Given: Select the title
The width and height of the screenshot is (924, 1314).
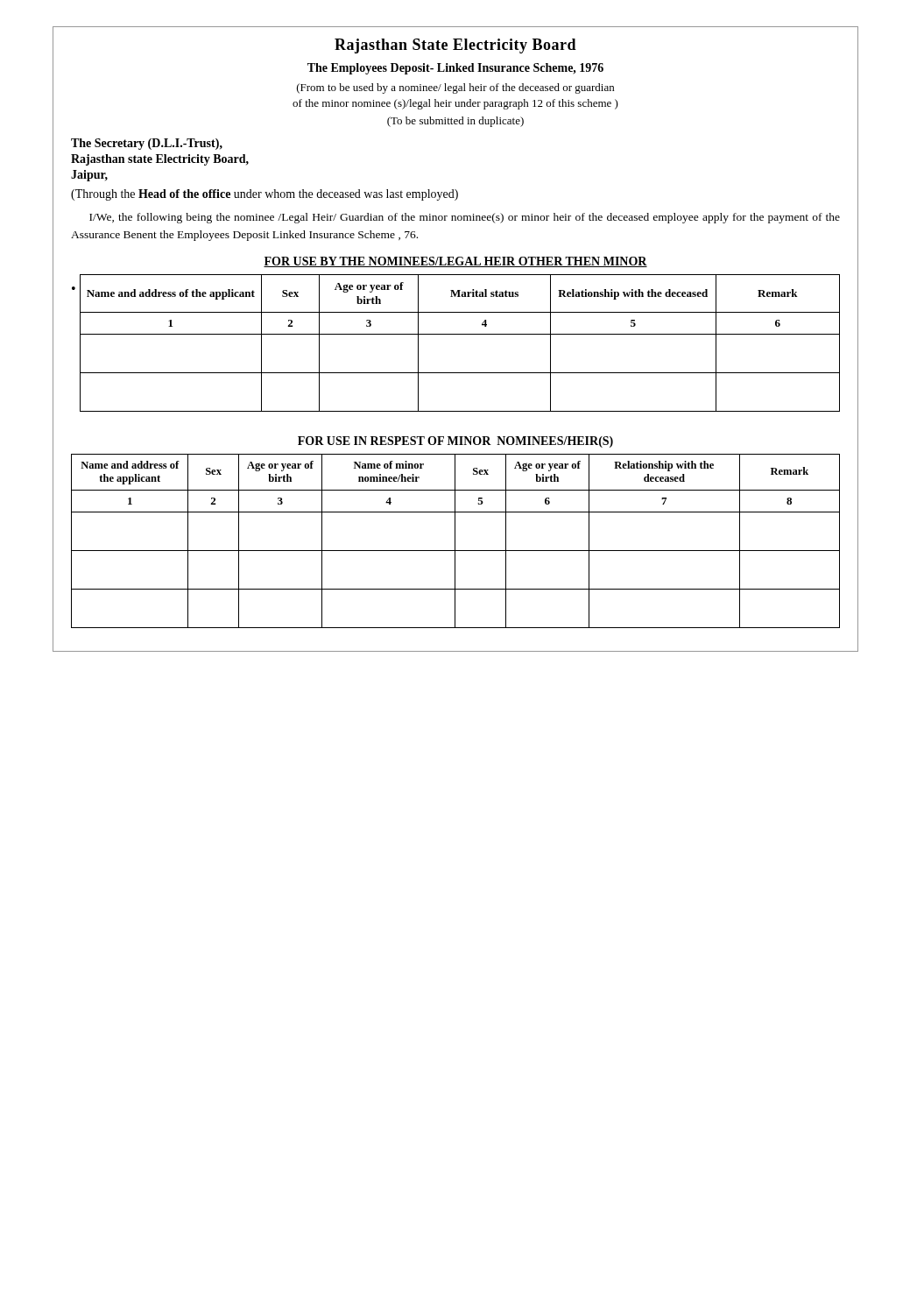Looking at the screenshot, I should (455, 45).
